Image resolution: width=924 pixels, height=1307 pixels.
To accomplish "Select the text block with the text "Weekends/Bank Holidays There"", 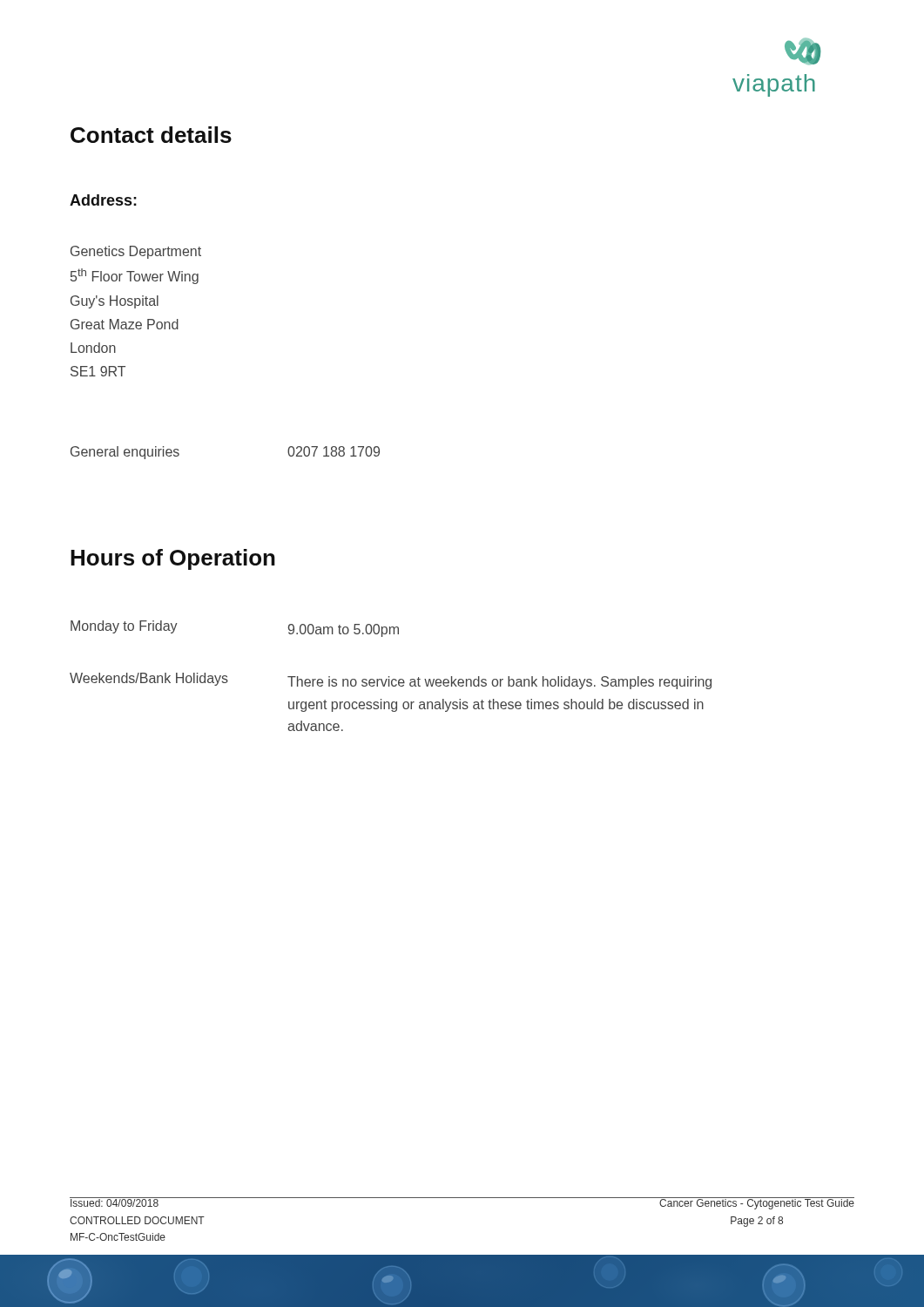I will pos(396,704).
